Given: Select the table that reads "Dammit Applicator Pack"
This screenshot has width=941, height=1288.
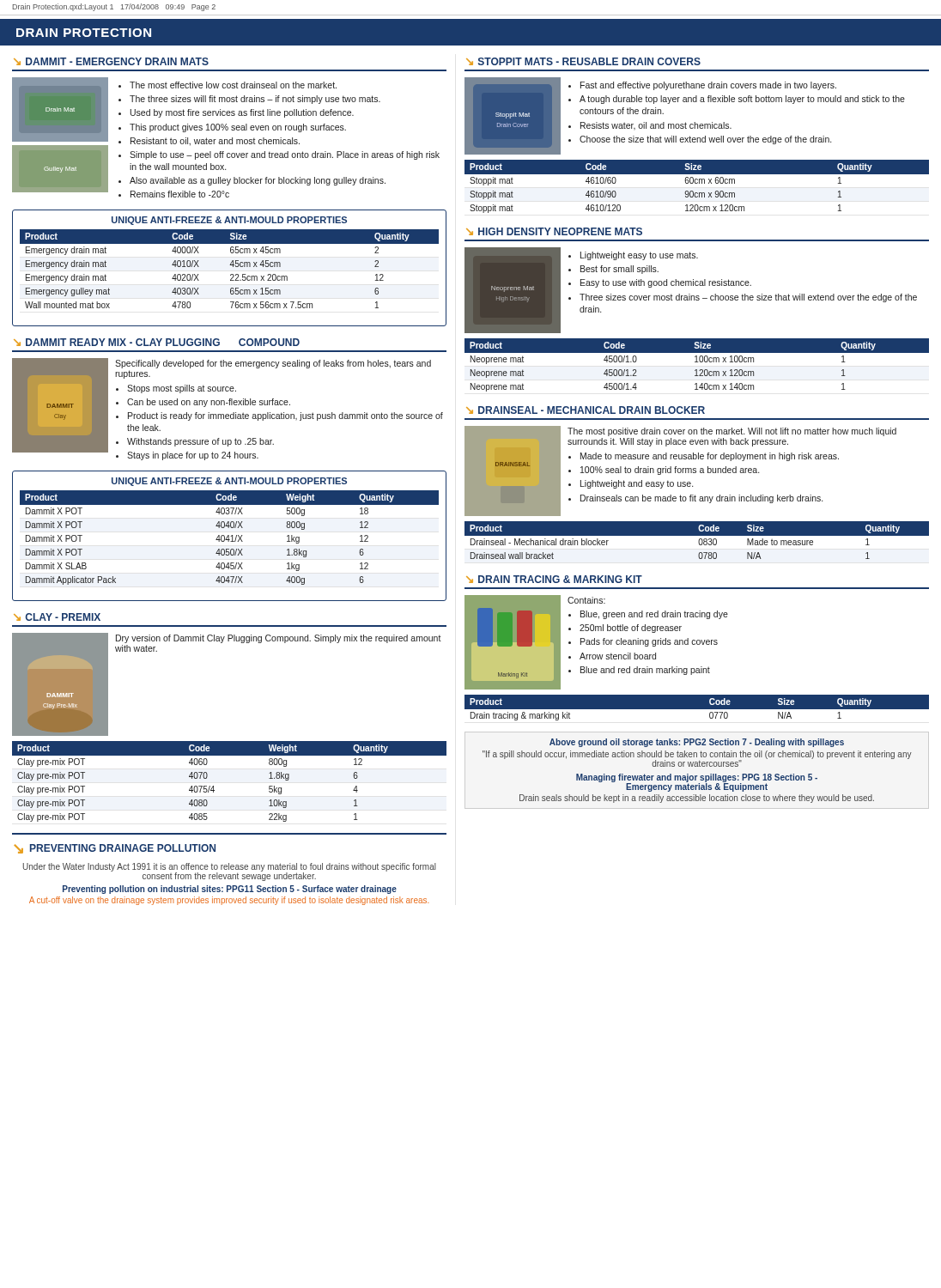Looking at the screenshot, I should coord(229,538).
